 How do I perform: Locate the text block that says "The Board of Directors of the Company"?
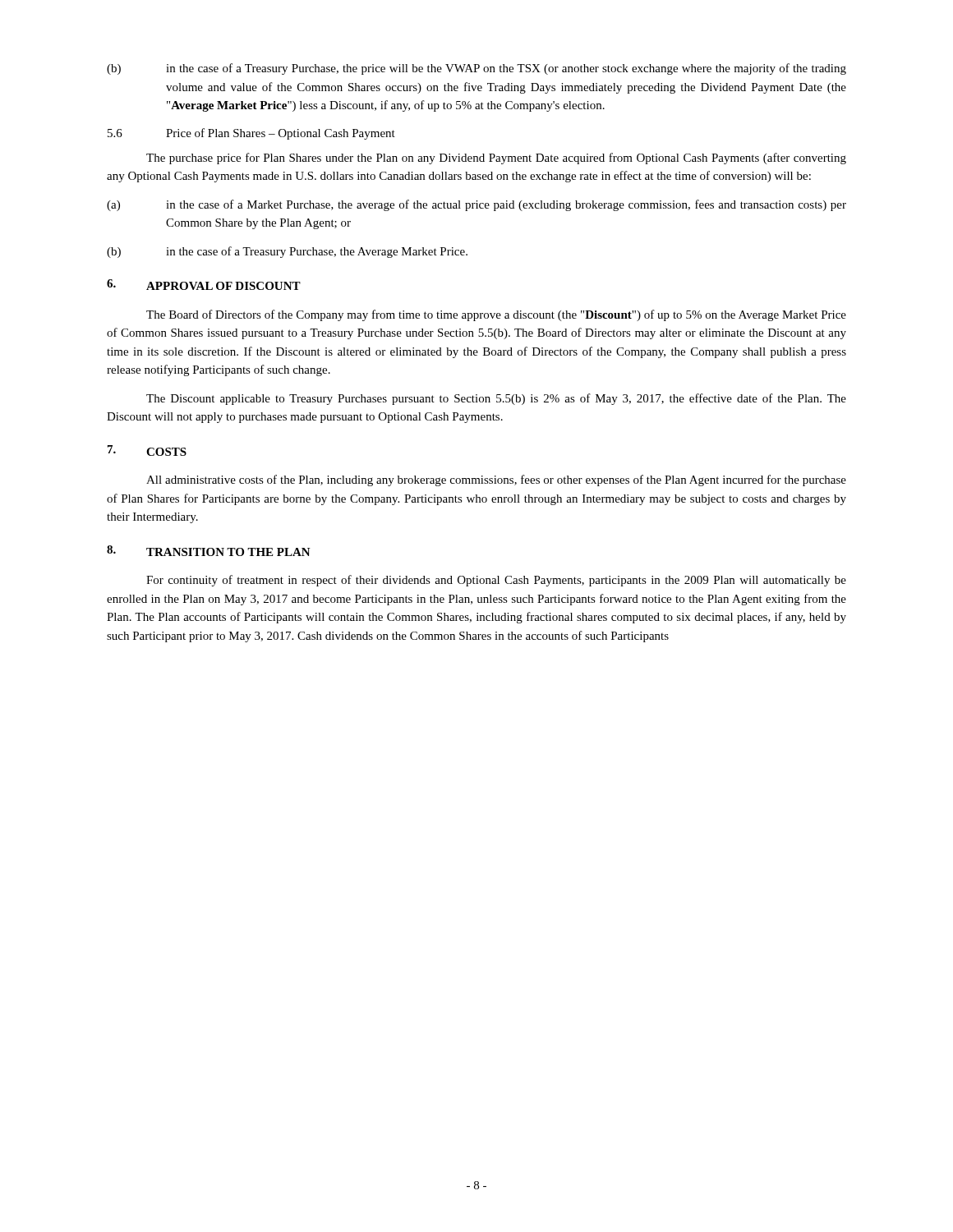click(x=476, y=342)
